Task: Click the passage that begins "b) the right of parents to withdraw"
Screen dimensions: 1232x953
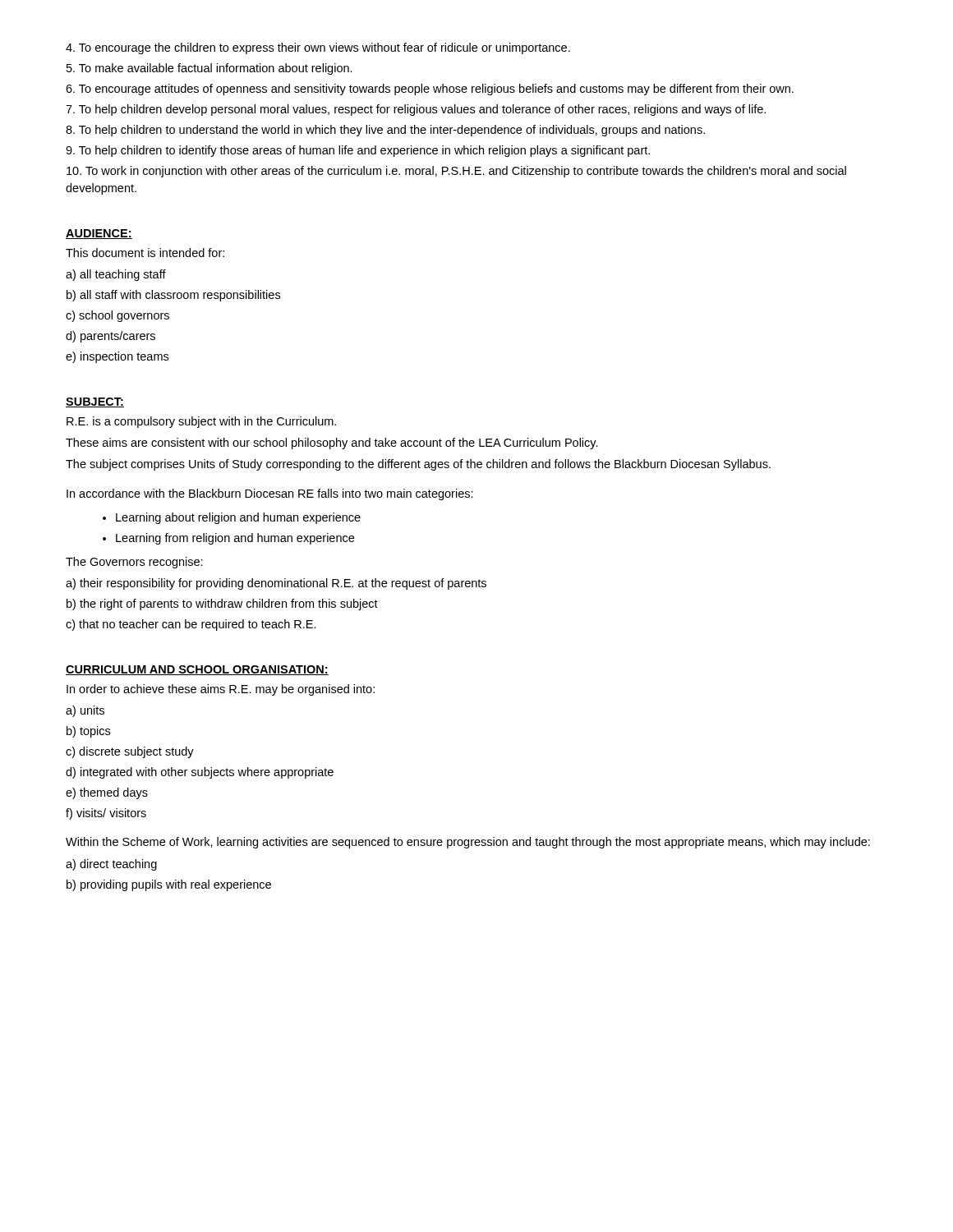Action: point(222,604)
